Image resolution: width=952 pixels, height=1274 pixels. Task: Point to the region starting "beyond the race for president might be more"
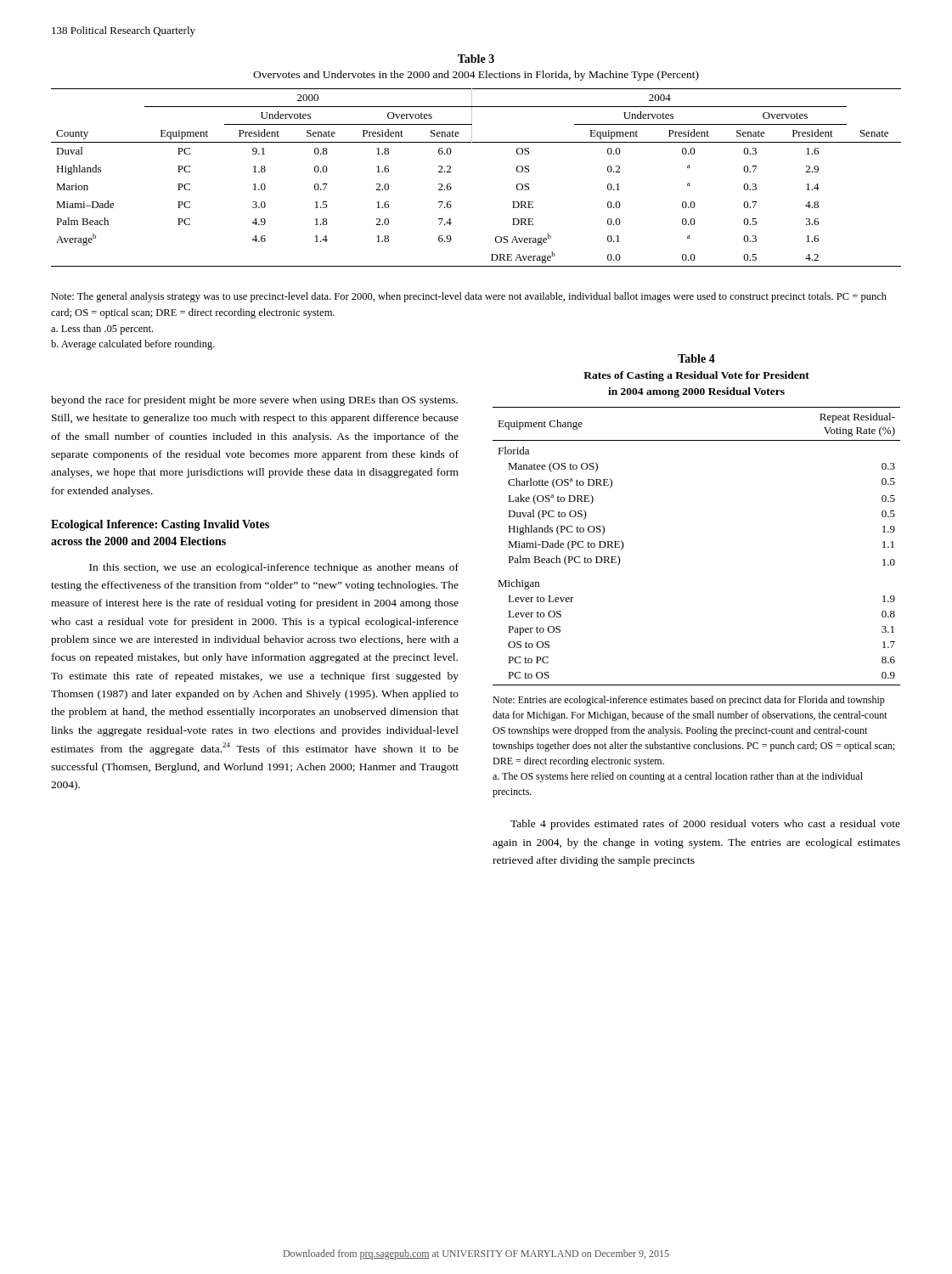(255, 445)
